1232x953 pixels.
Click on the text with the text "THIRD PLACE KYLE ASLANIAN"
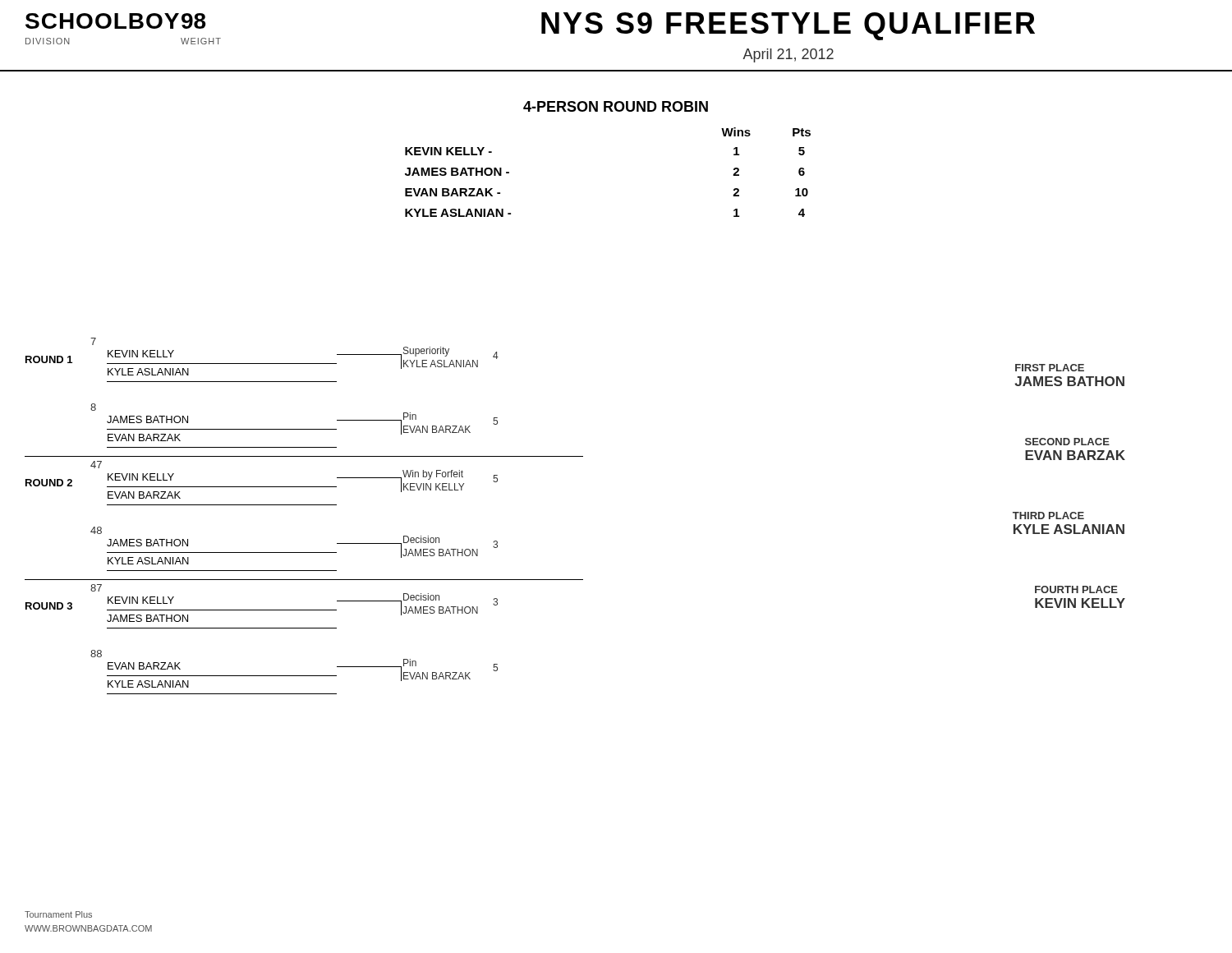1069,524
